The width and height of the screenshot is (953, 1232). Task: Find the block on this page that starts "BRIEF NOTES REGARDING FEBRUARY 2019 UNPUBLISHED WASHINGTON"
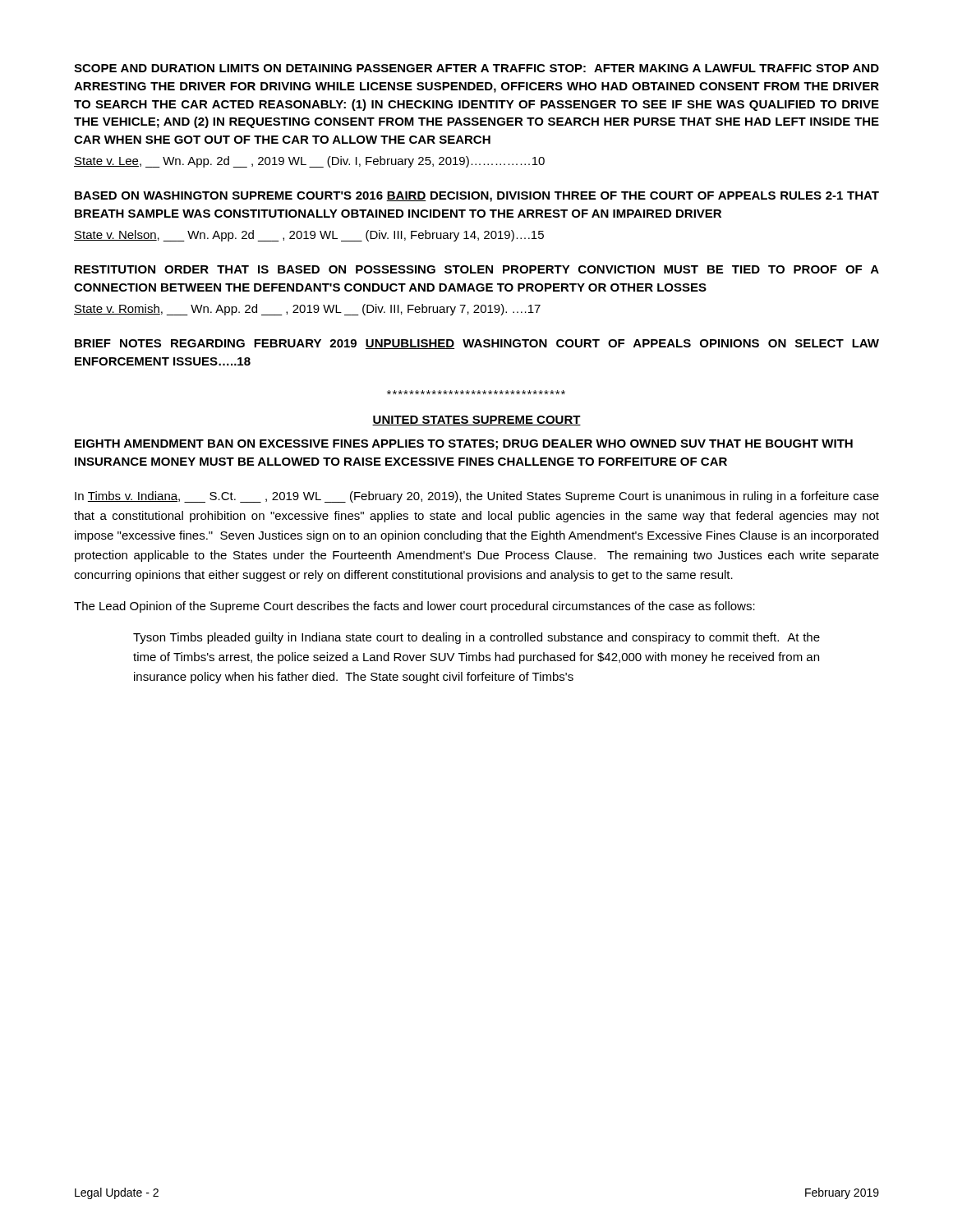coord(476,352)
